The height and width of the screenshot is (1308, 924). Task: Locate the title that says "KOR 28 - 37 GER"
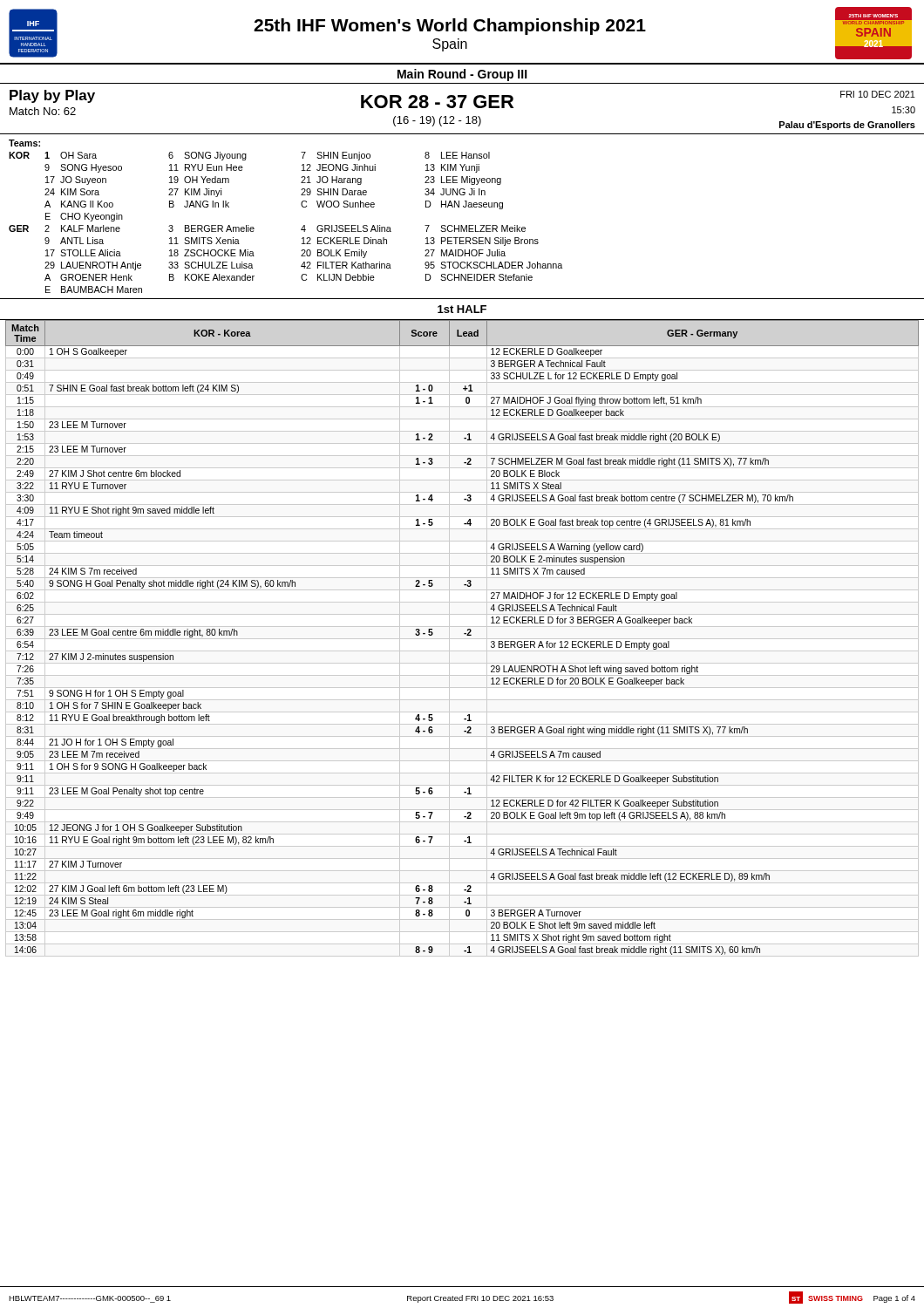[x=437, y=102]
